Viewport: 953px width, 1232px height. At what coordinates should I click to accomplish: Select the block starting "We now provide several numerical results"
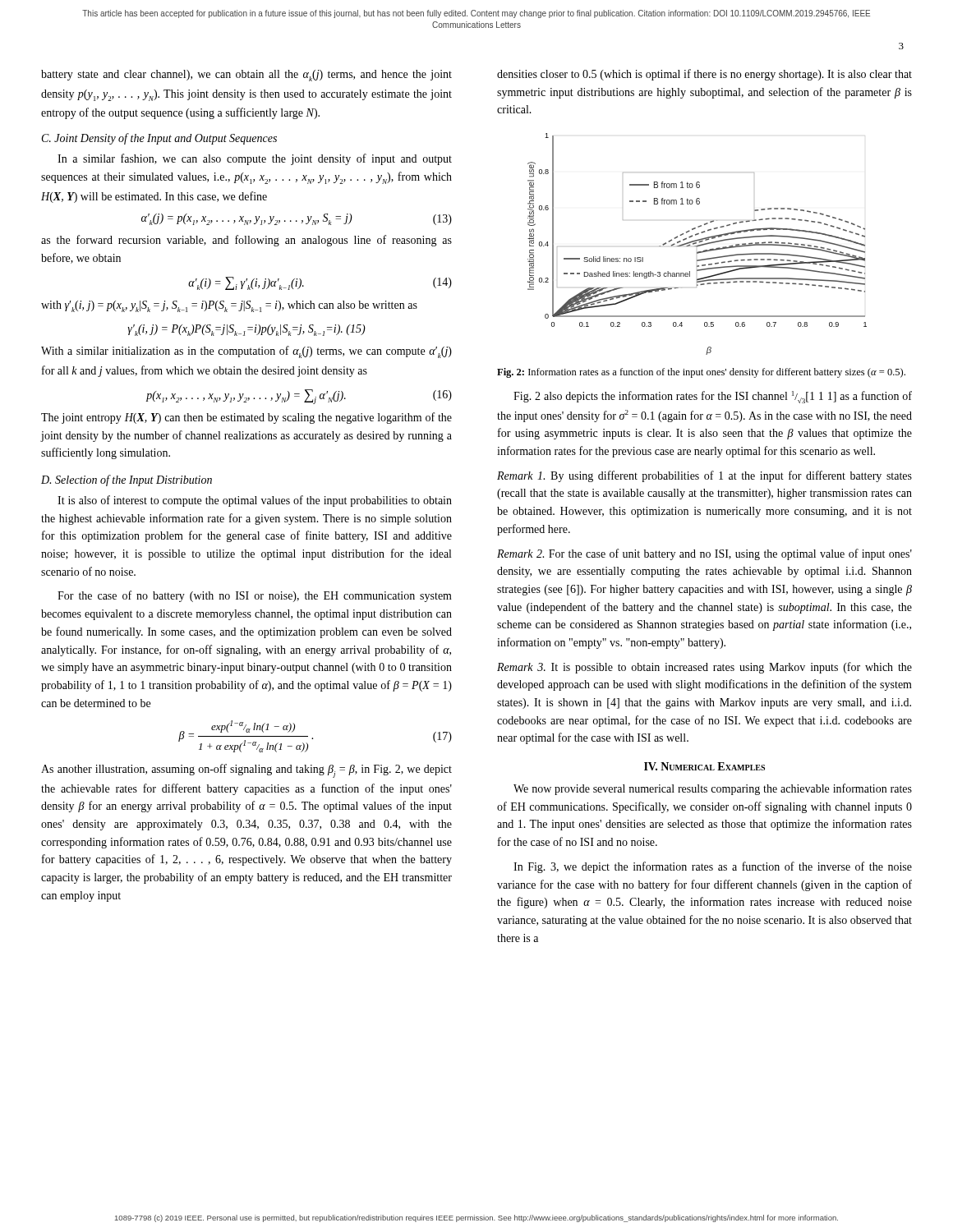(x=705, y=864)
